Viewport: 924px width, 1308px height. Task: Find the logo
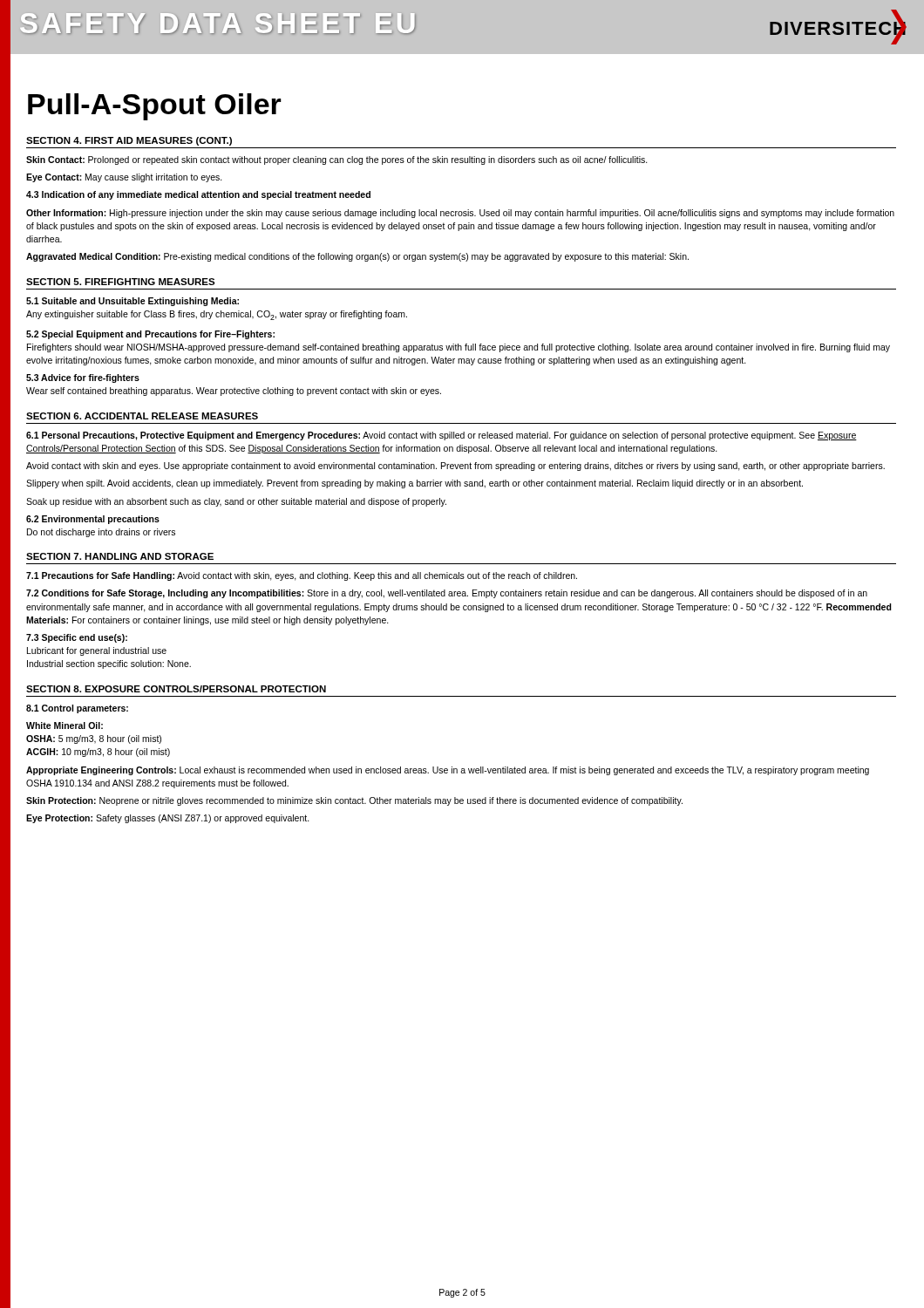click(x=839, y=28)
